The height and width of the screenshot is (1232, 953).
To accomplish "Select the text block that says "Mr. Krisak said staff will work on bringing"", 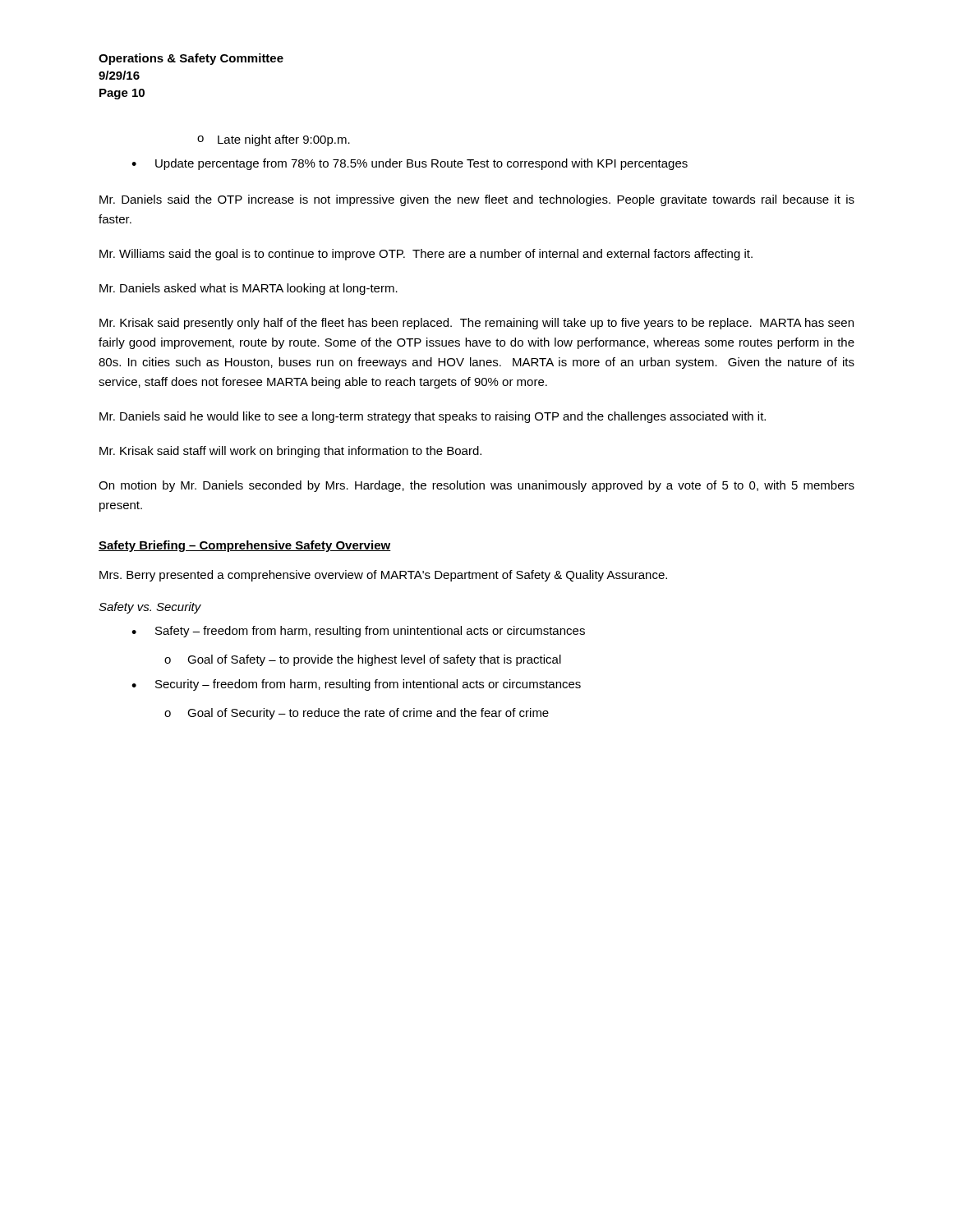I will 291,450.
